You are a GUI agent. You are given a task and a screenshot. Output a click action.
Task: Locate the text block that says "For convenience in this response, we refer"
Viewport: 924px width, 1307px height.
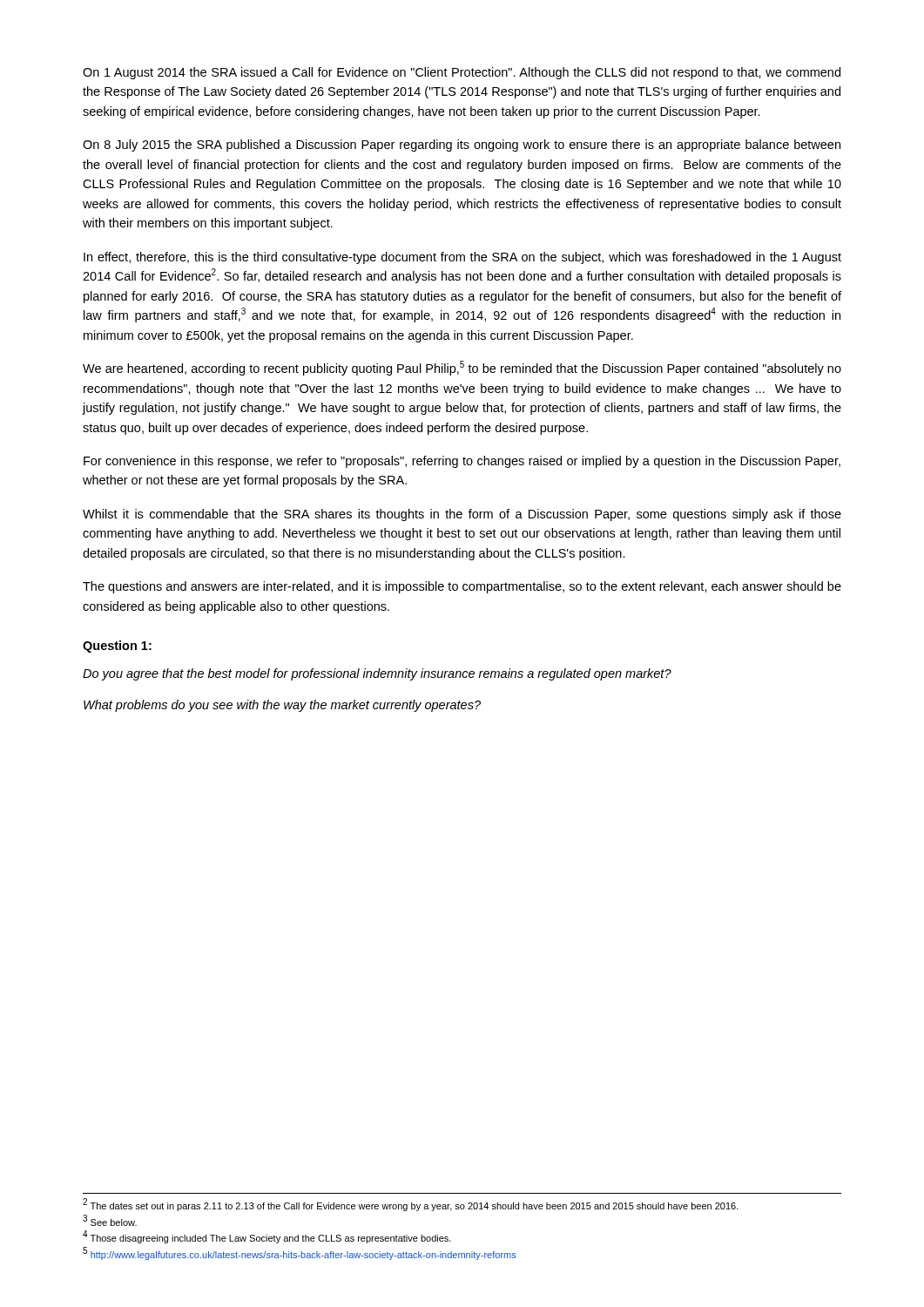(462, 471)
